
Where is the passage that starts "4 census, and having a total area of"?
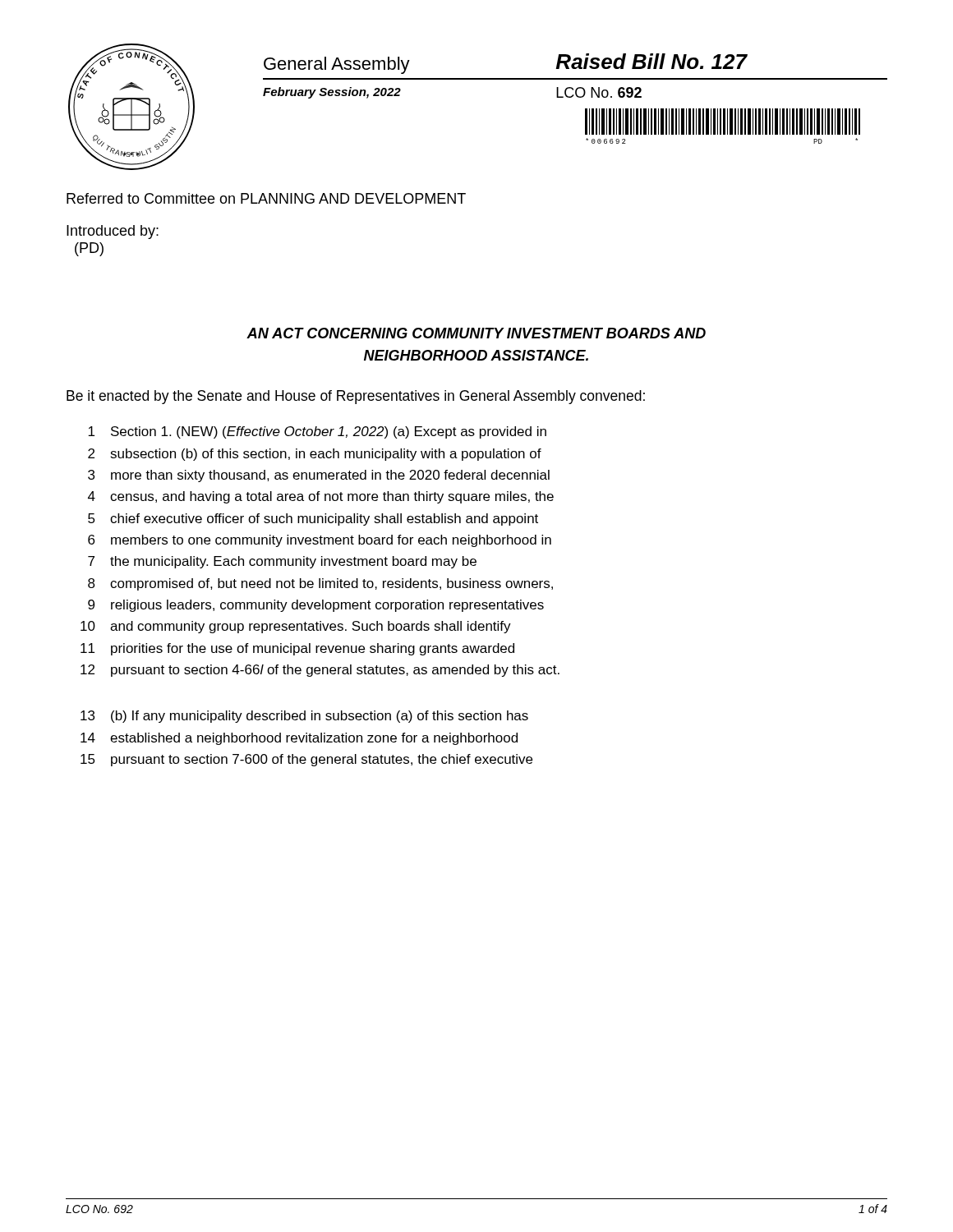[476, 497]
